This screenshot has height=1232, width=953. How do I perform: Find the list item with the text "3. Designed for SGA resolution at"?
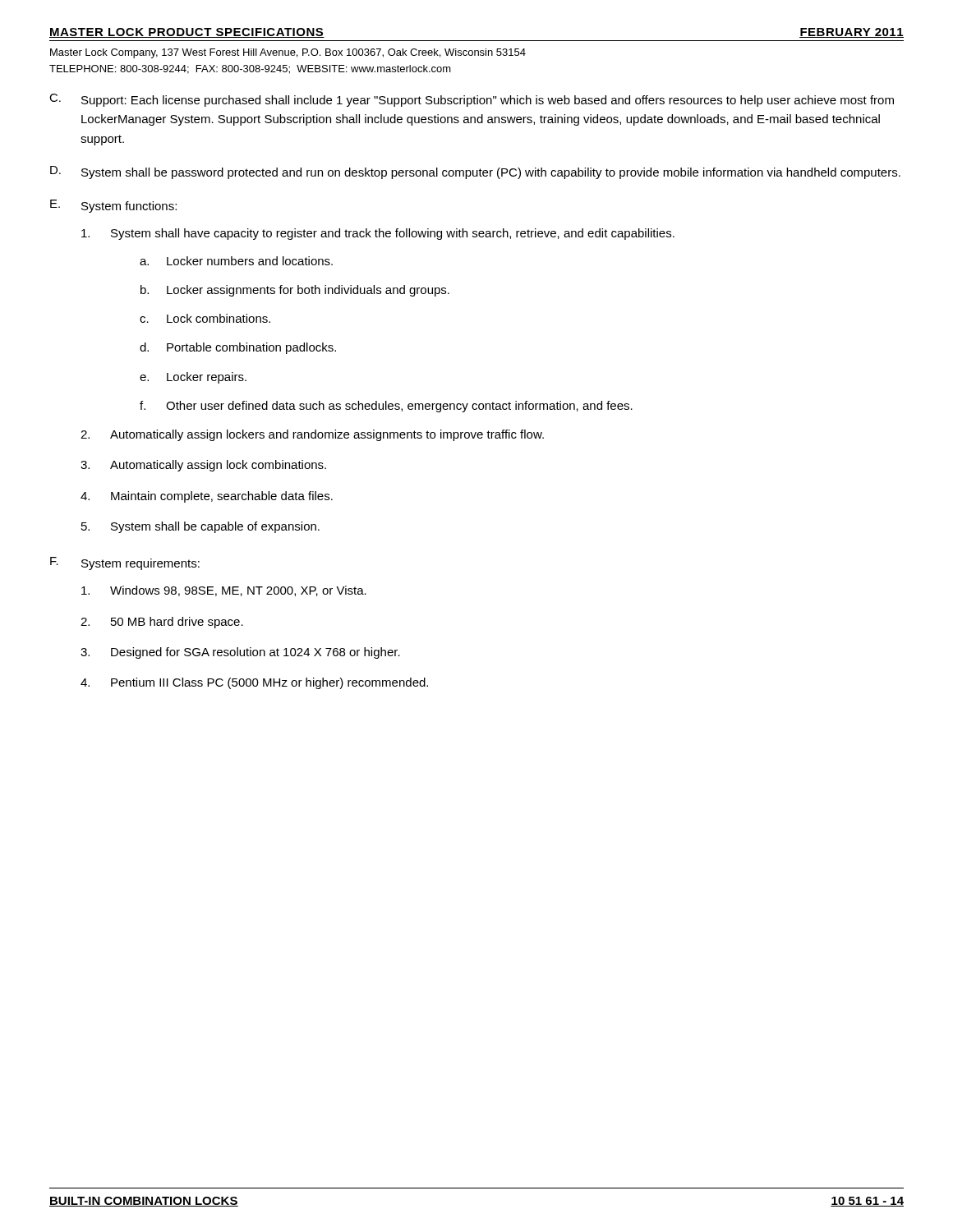point(240,653)
